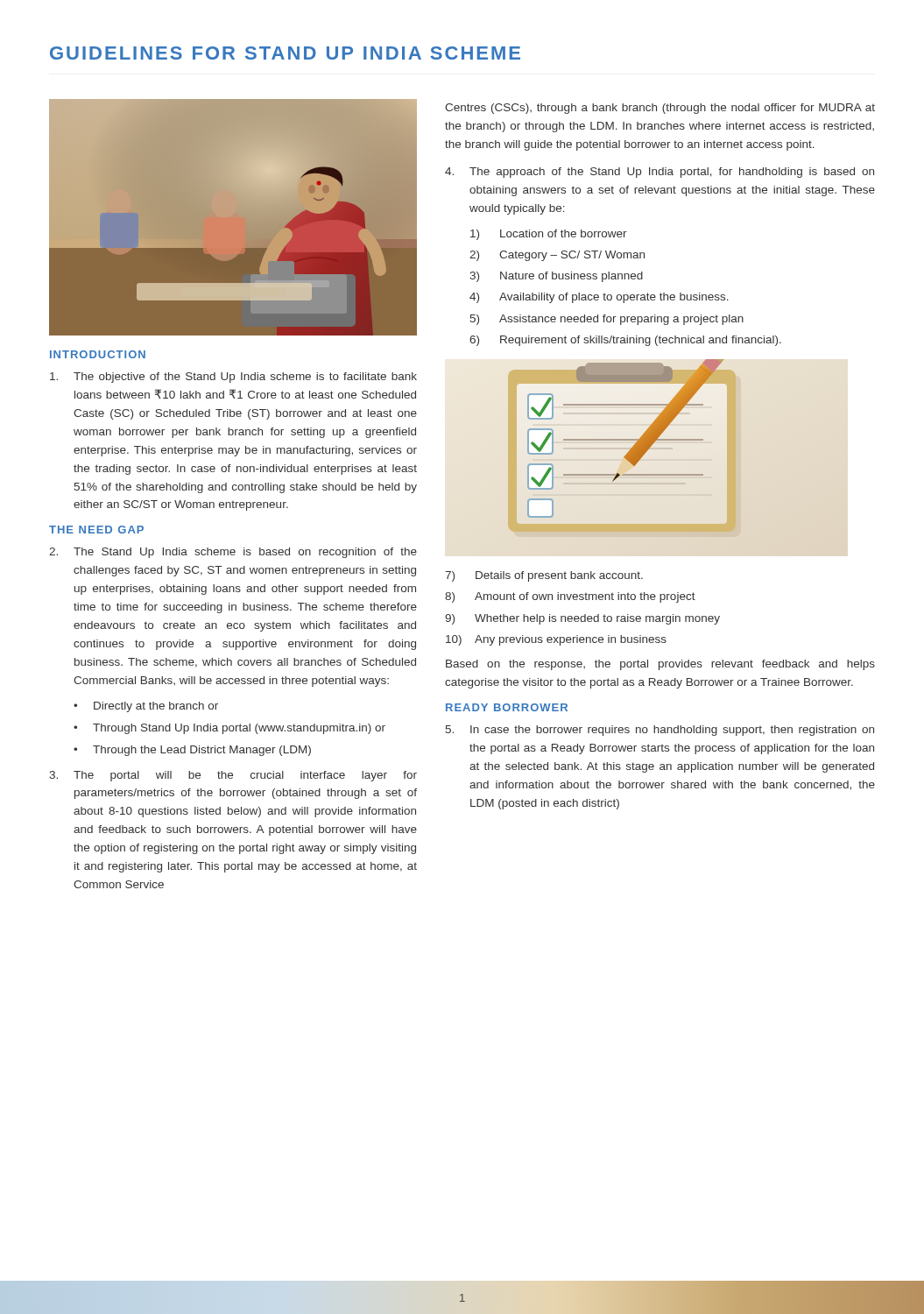Find "GUIDELINES FOR STAND UP INDIA SCHEME" on this page

point(286,53)
